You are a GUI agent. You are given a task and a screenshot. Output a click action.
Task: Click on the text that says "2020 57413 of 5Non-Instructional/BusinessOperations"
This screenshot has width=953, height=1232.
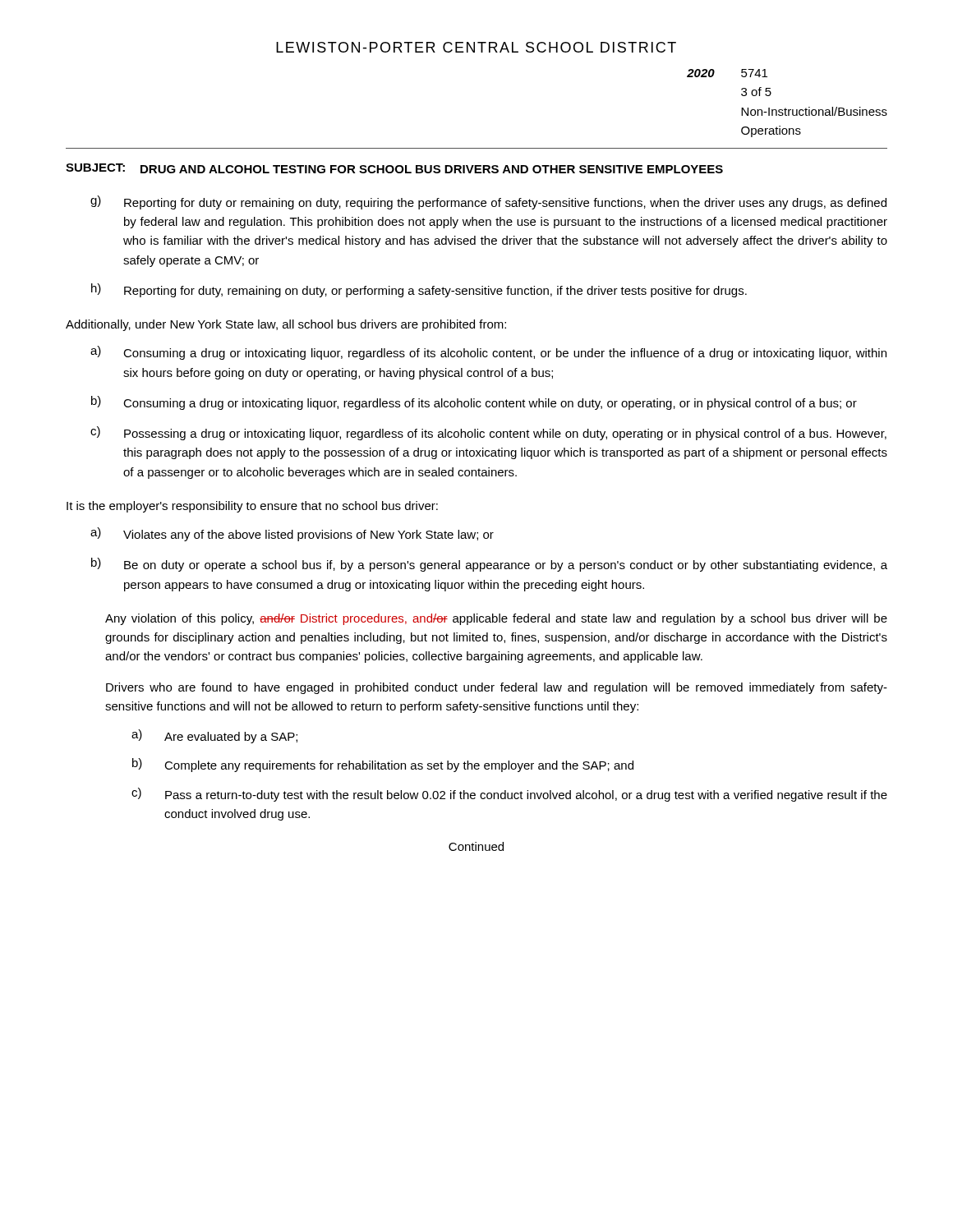click(787, 101)
